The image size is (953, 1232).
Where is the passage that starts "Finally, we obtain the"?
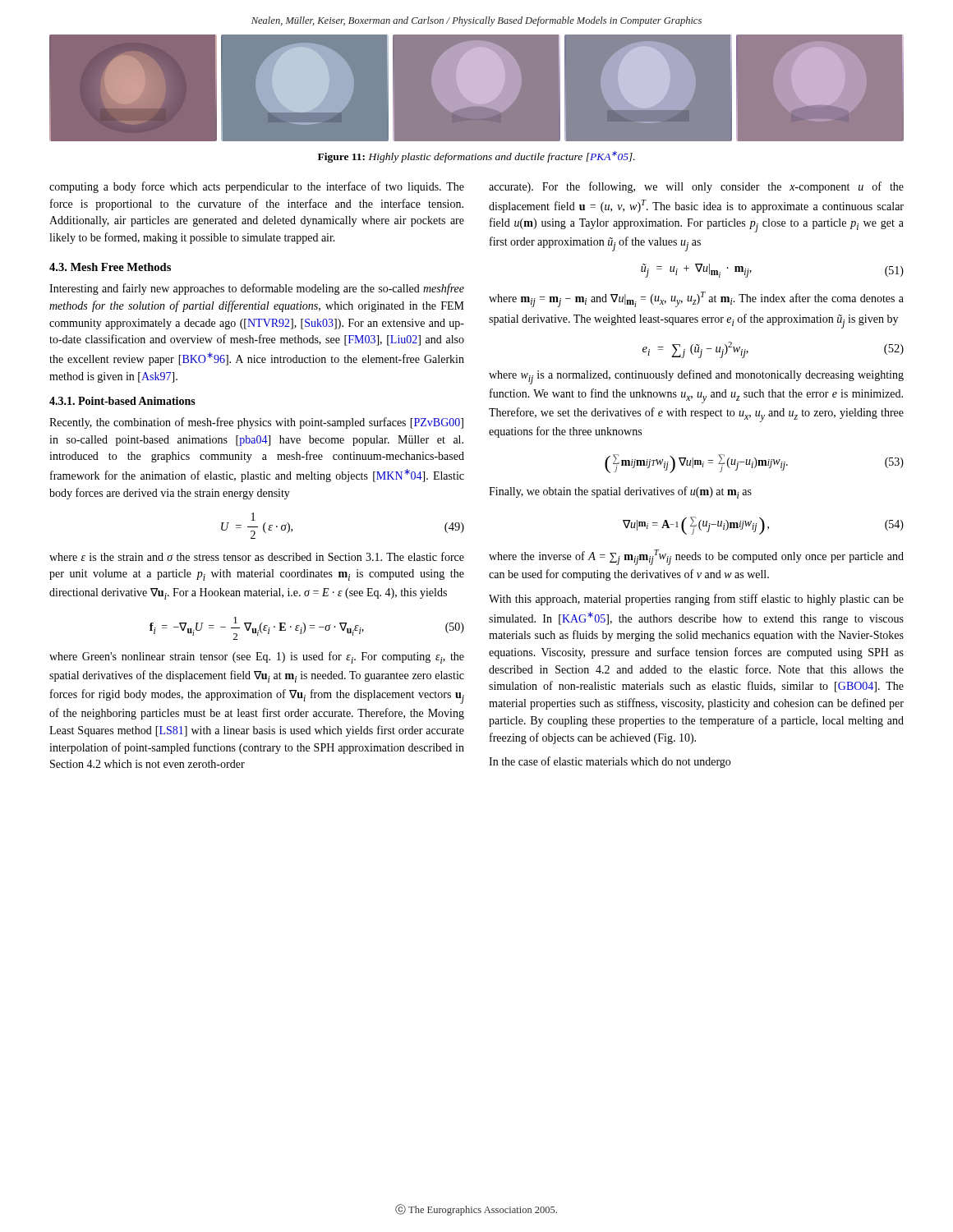(696, 493)
